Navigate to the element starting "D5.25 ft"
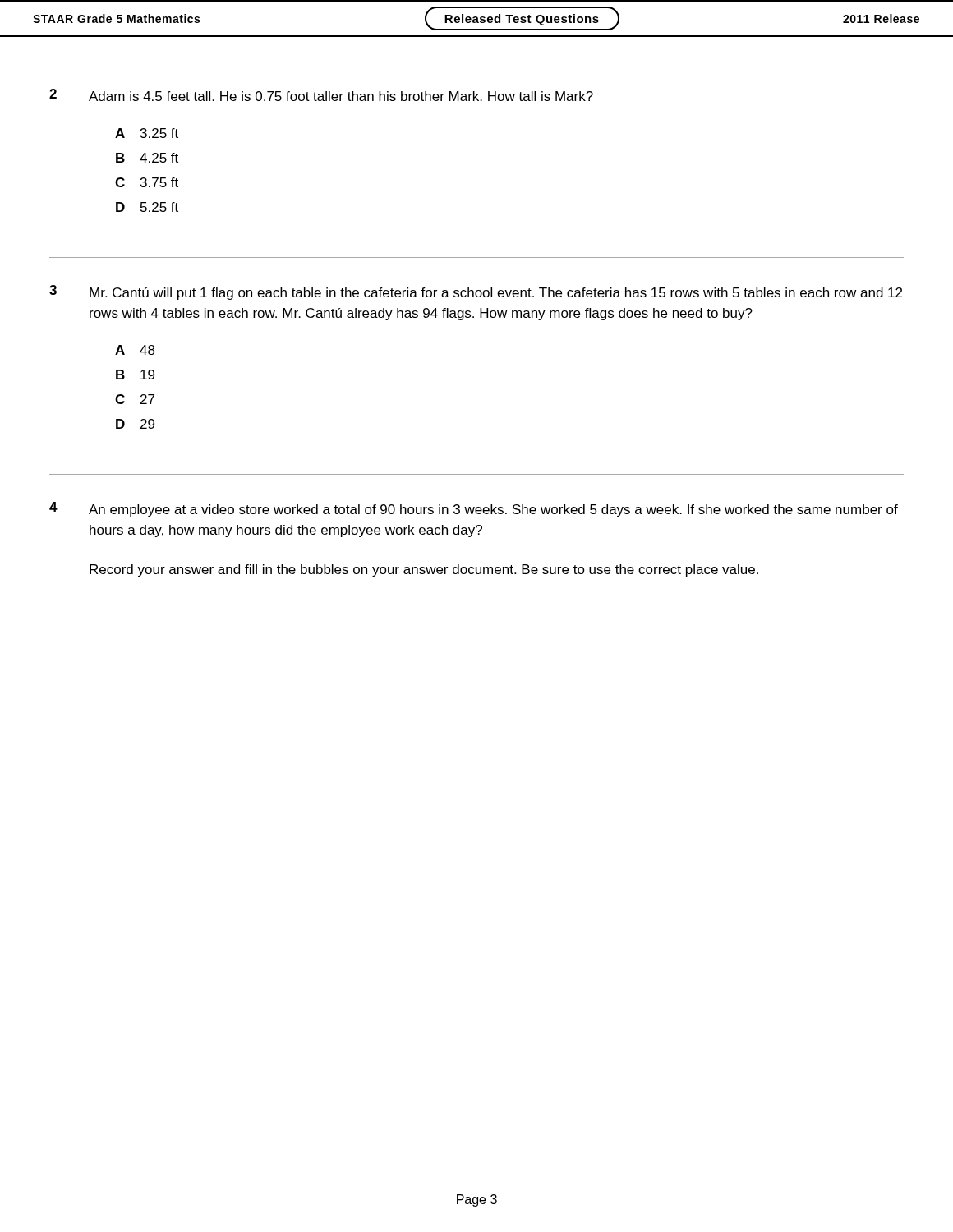The height and width of the screenshot is (1232, 953). [x=147, y=207]
